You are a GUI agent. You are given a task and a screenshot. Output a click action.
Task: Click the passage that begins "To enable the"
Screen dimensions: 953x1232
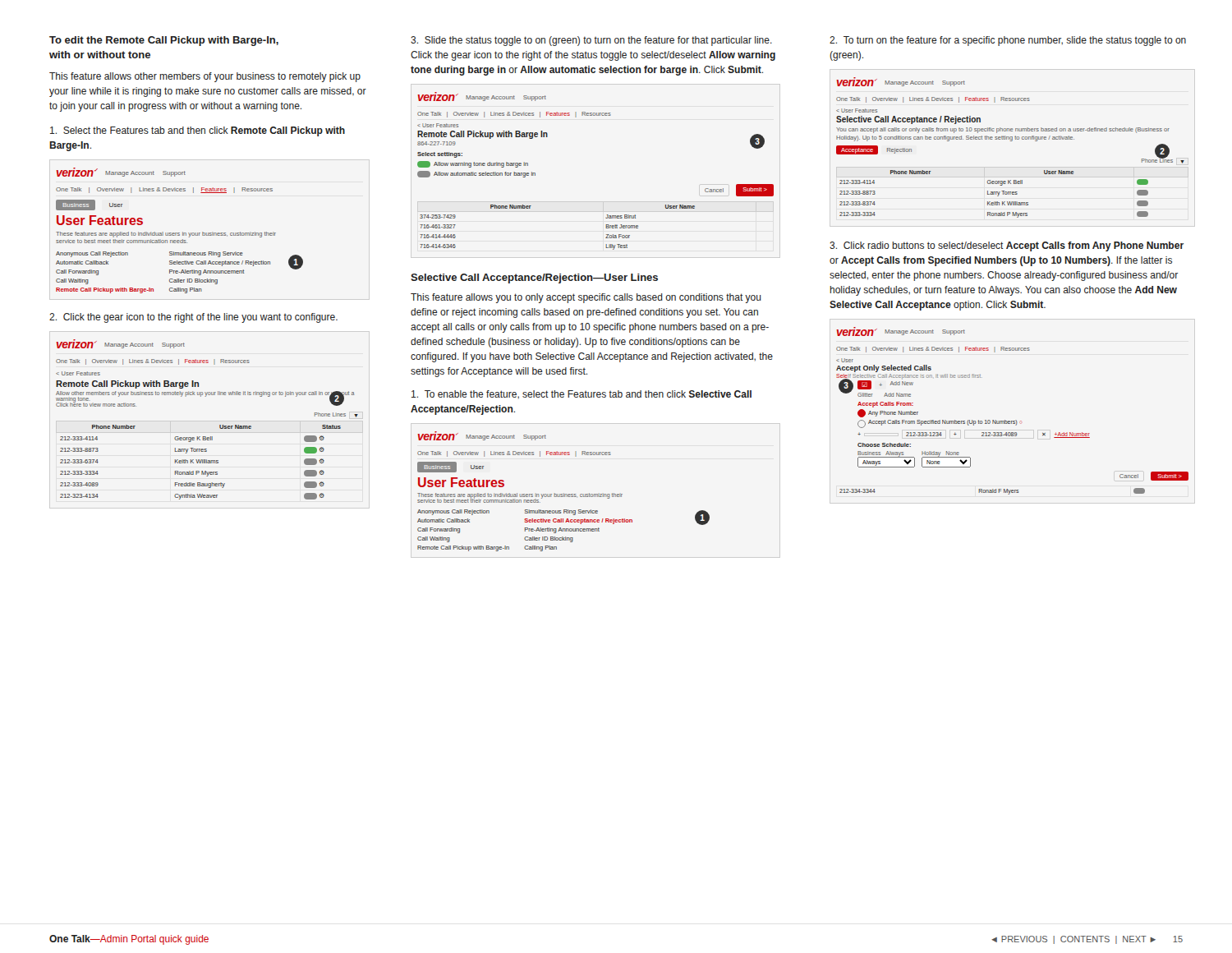tap(581, 402)
